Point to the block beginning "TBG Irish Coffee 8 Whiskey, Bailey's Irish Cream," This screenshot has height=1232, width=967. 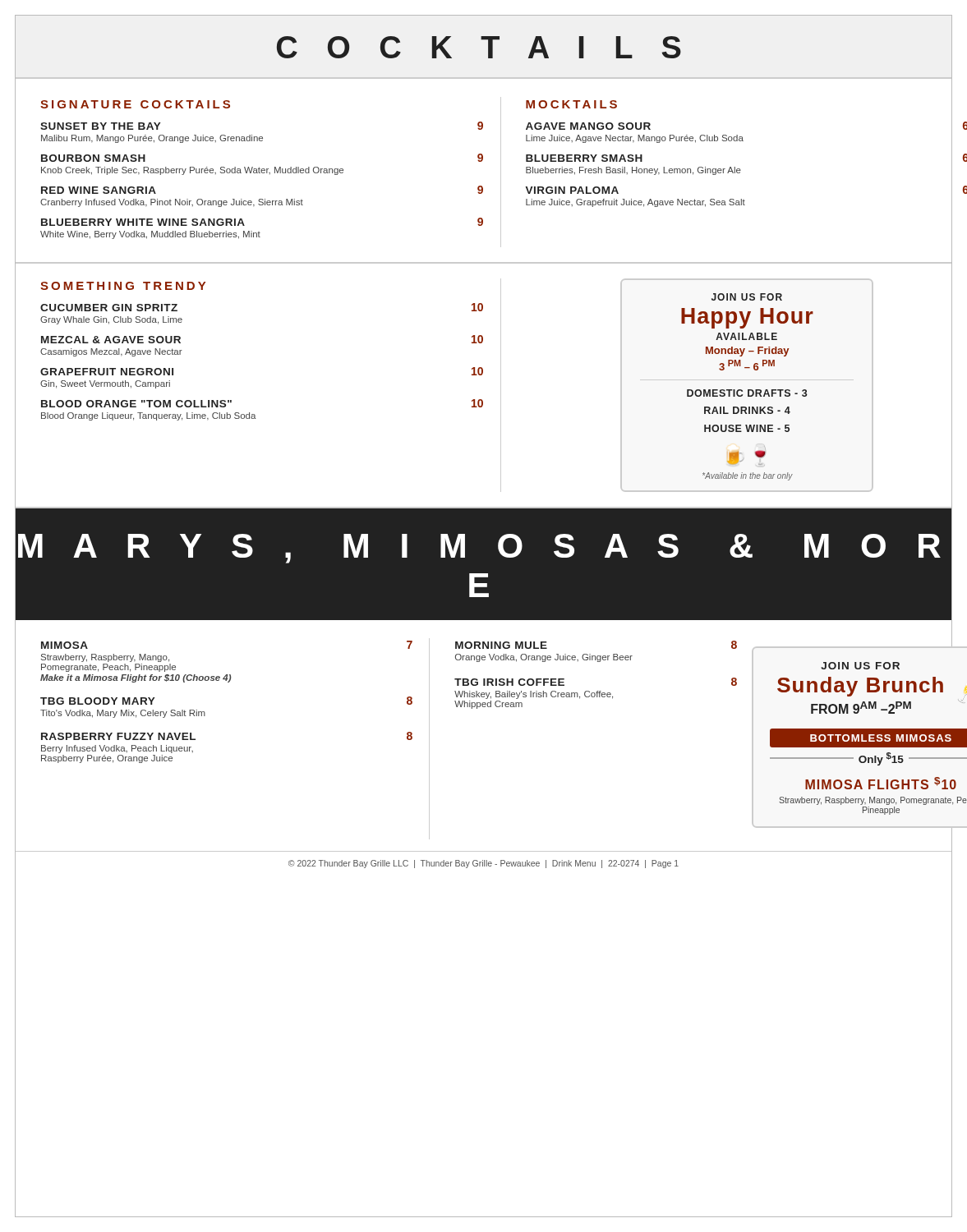596,692
